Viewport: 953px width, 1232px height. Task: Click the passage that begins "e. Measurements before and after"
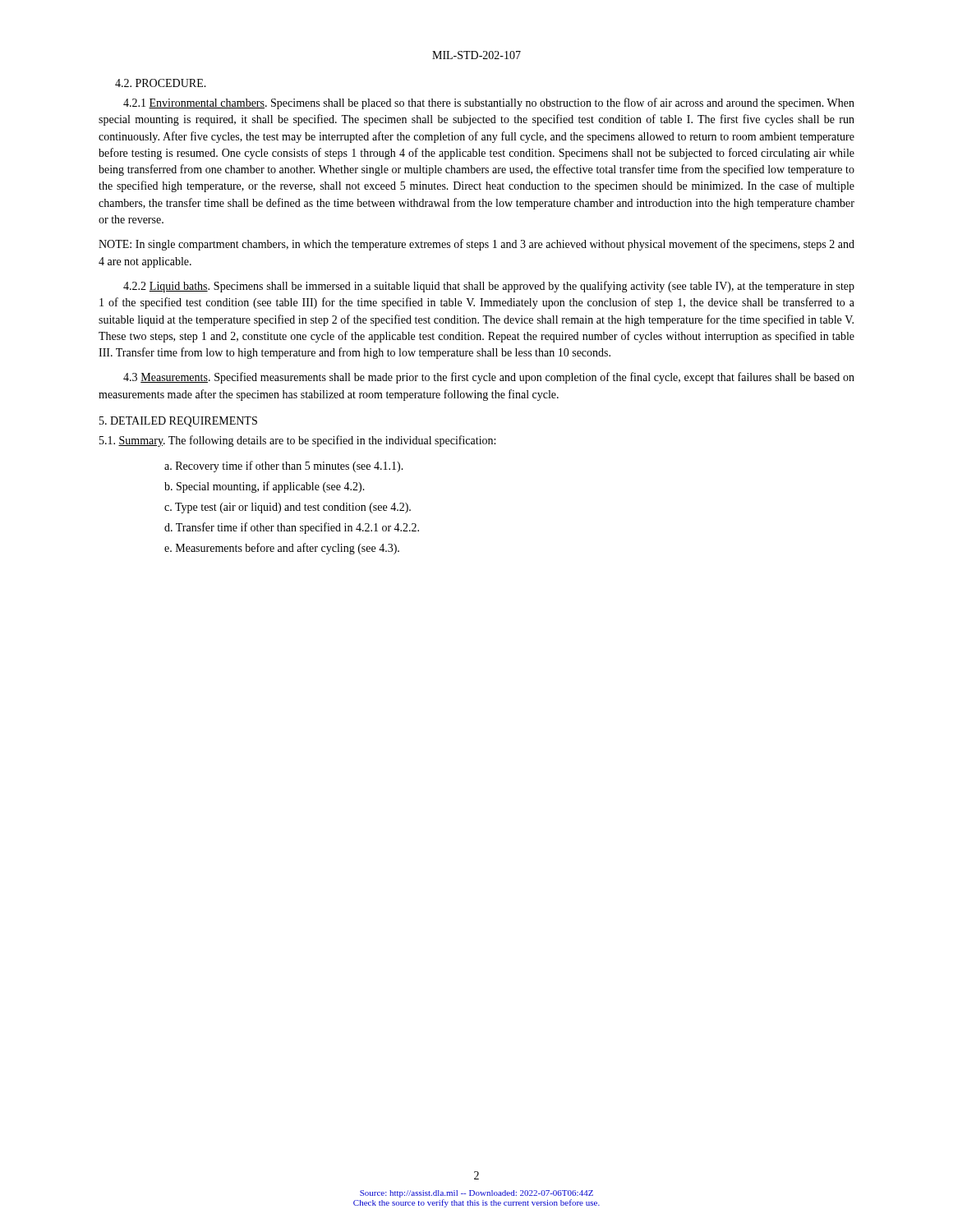(282, 548)
